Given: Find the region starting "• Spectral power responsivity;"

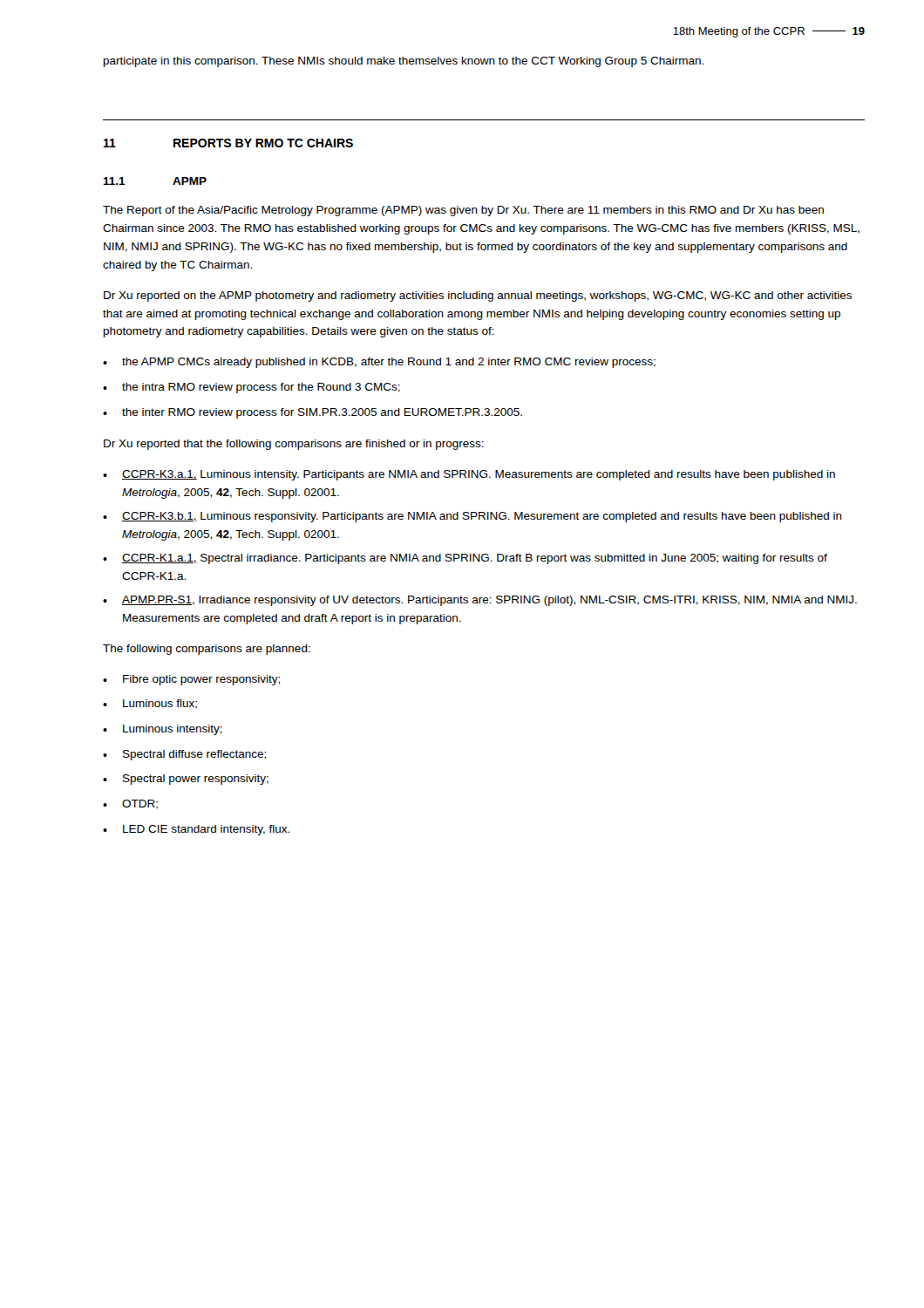Looking at the screenshot, I should (186, 780).
